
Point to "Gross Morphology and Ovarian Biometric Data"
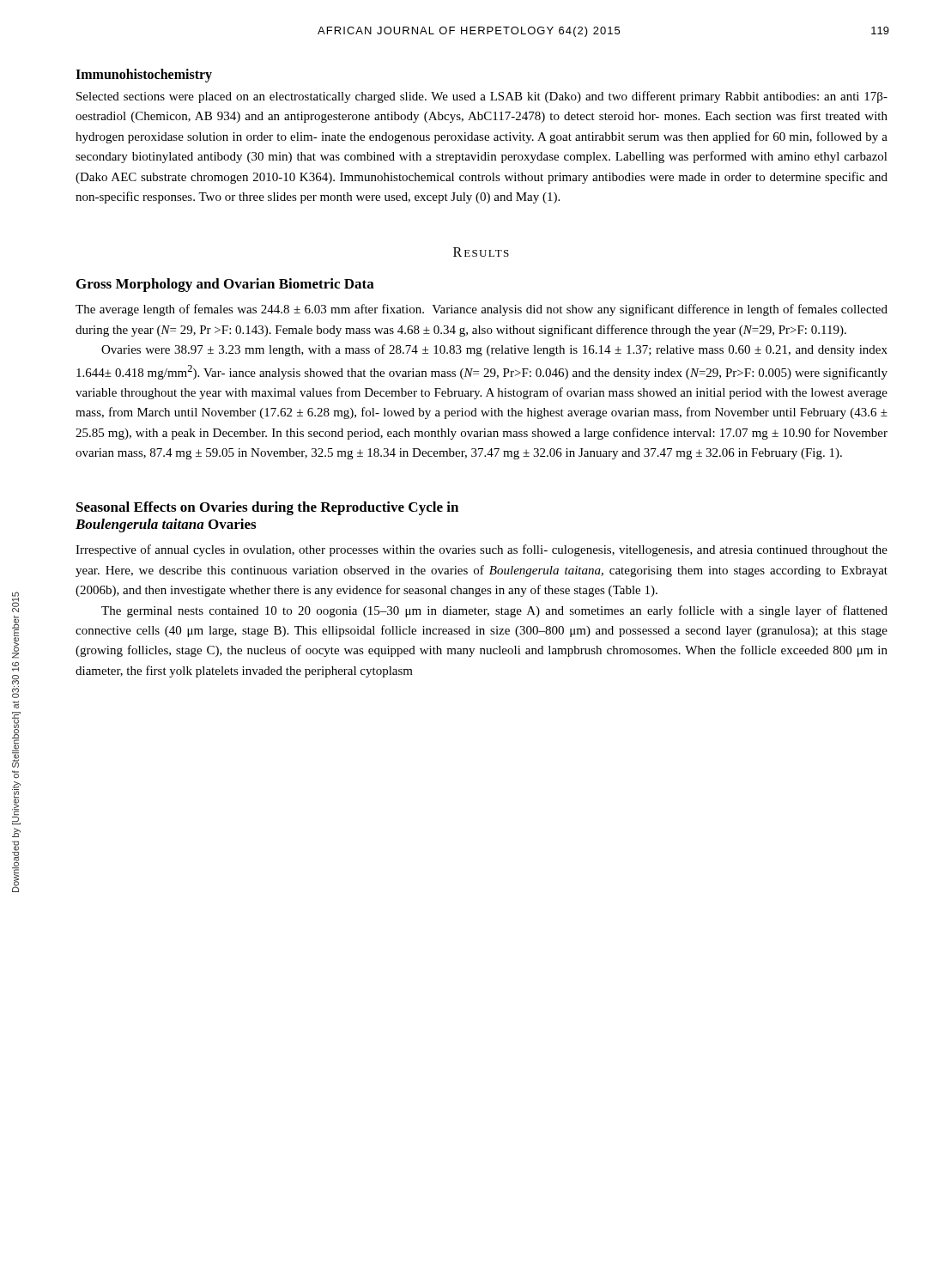tap(225, 284)
